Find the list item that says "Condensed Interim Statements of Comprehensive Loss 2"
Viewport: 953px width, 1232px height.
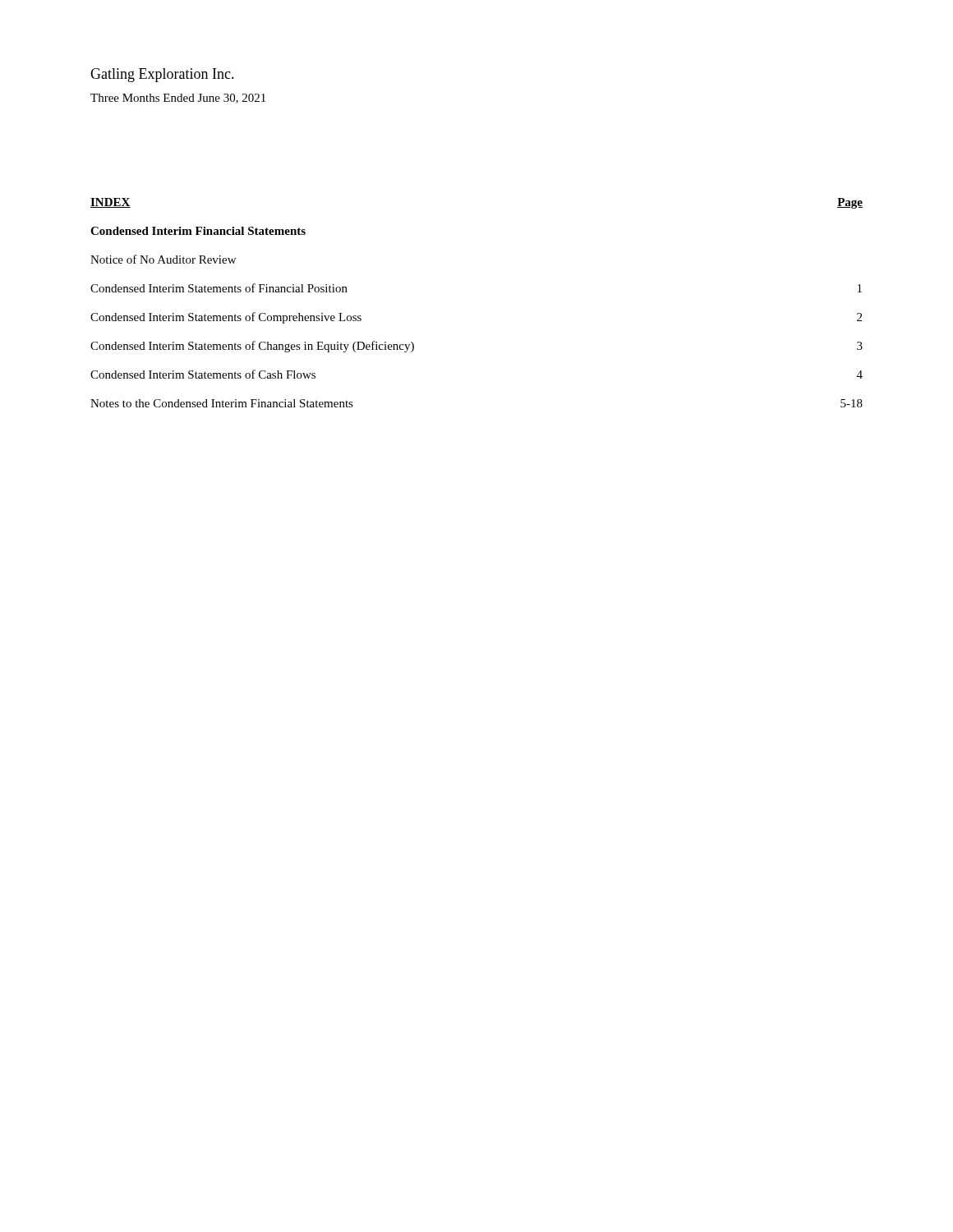point(235,317)
